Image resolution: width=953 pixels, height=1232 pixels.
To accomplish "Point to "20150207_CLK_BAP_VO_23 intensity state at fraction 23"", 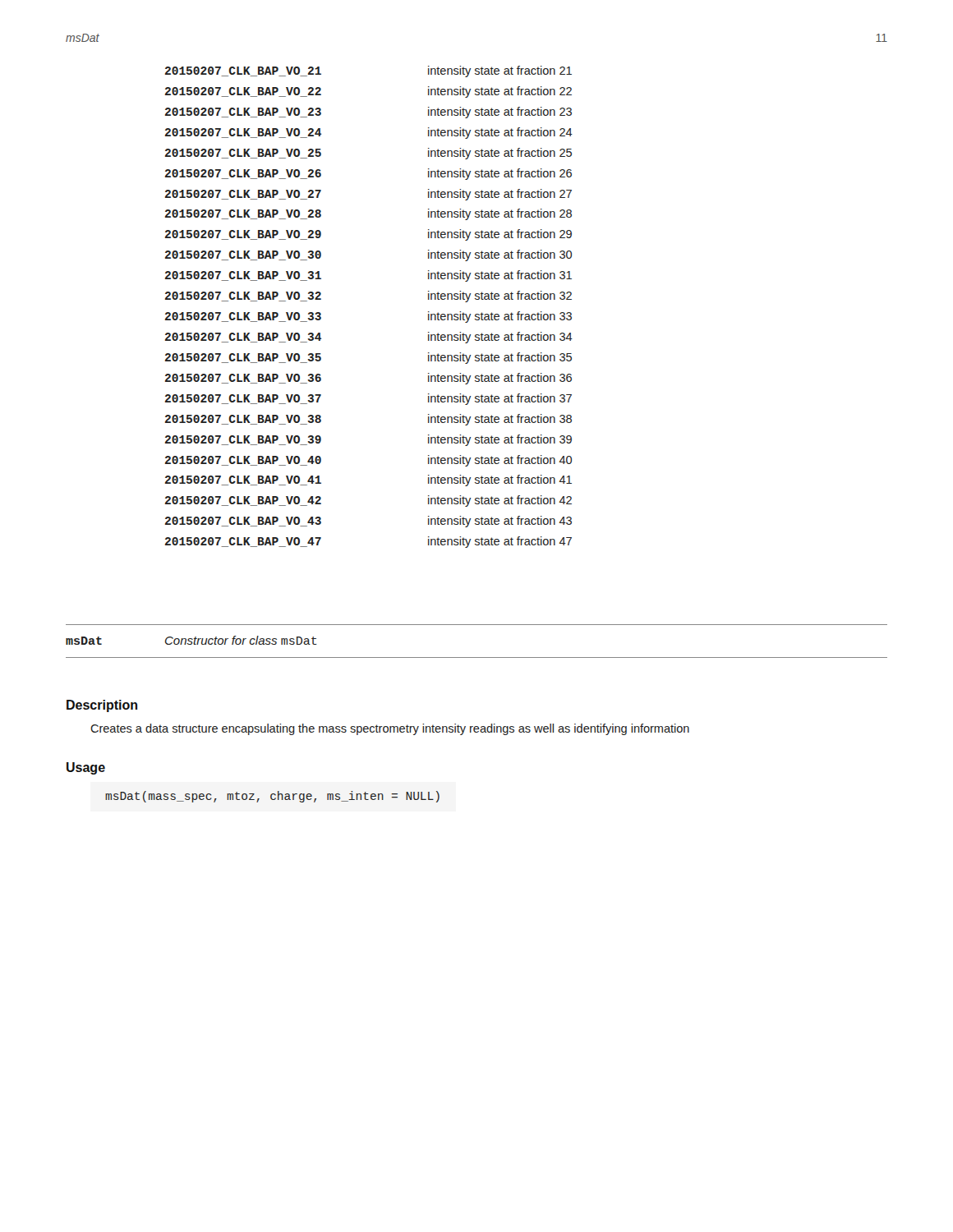I will click(239, 112).
